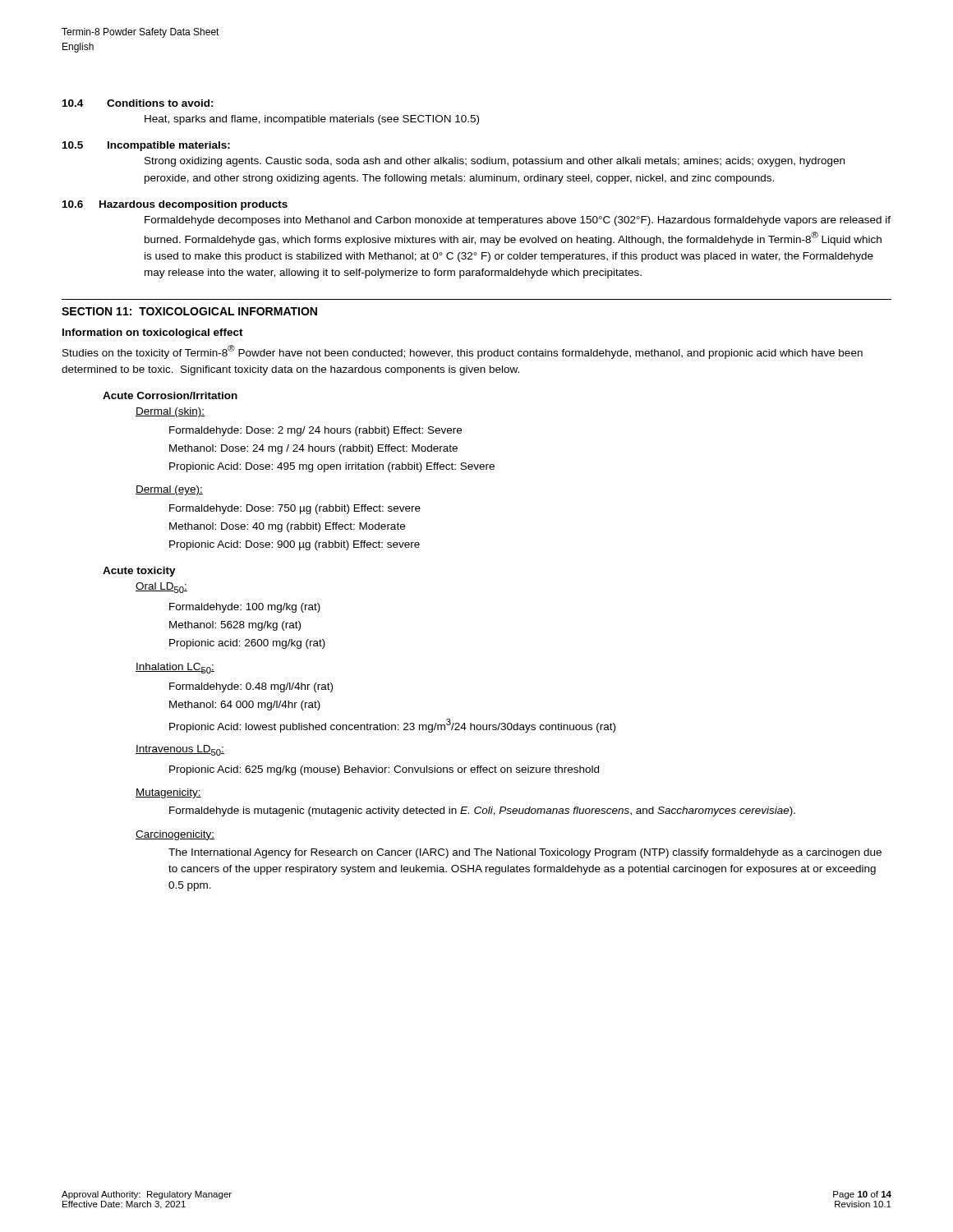This screenshot has height=1232, width=953.
Task: Find the section header on this page that starts "SECTION 11: TOXICOLOGICAL"
Action: (190, 312)
